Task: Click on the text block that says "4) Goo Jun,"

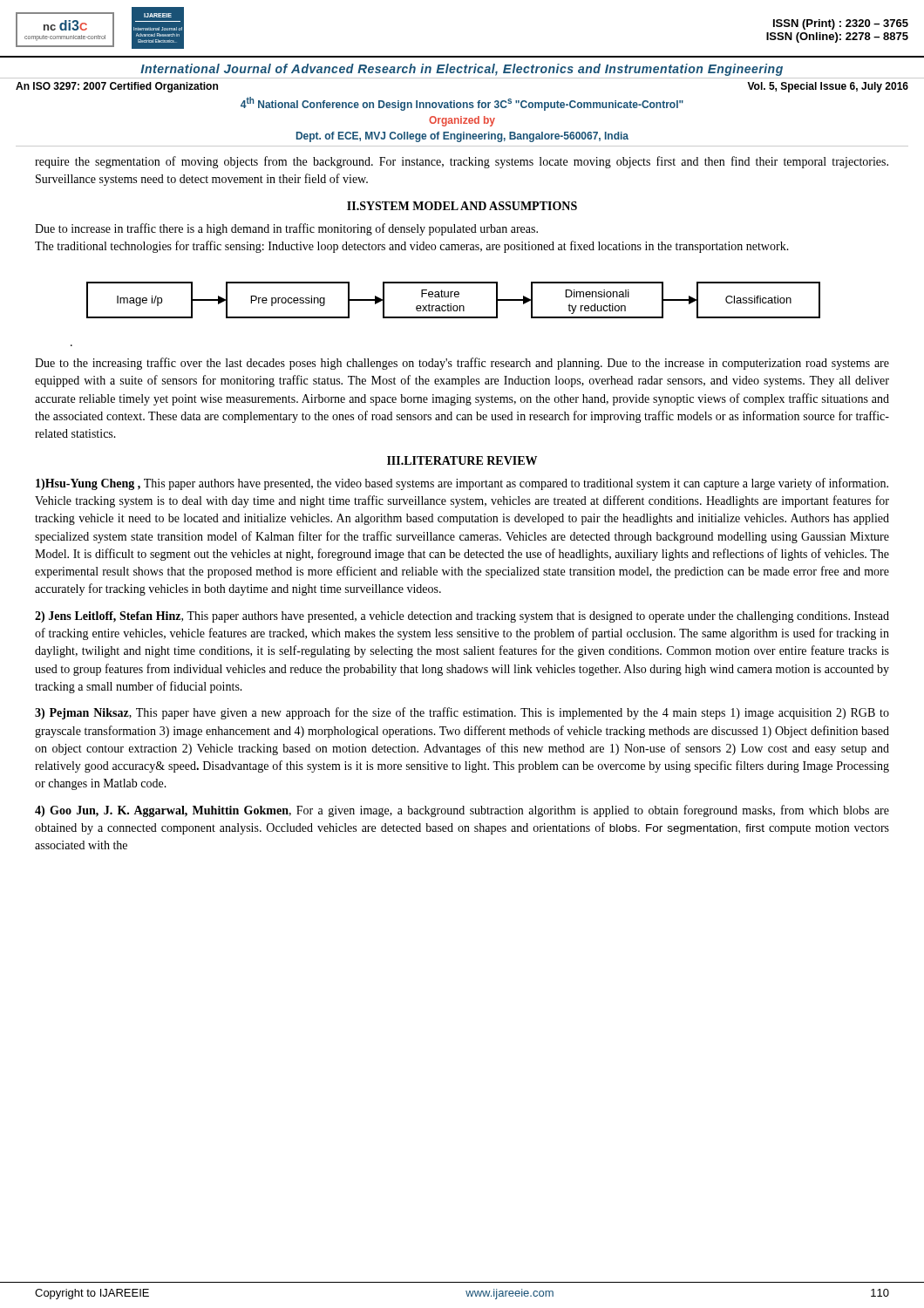Action: 462,828
